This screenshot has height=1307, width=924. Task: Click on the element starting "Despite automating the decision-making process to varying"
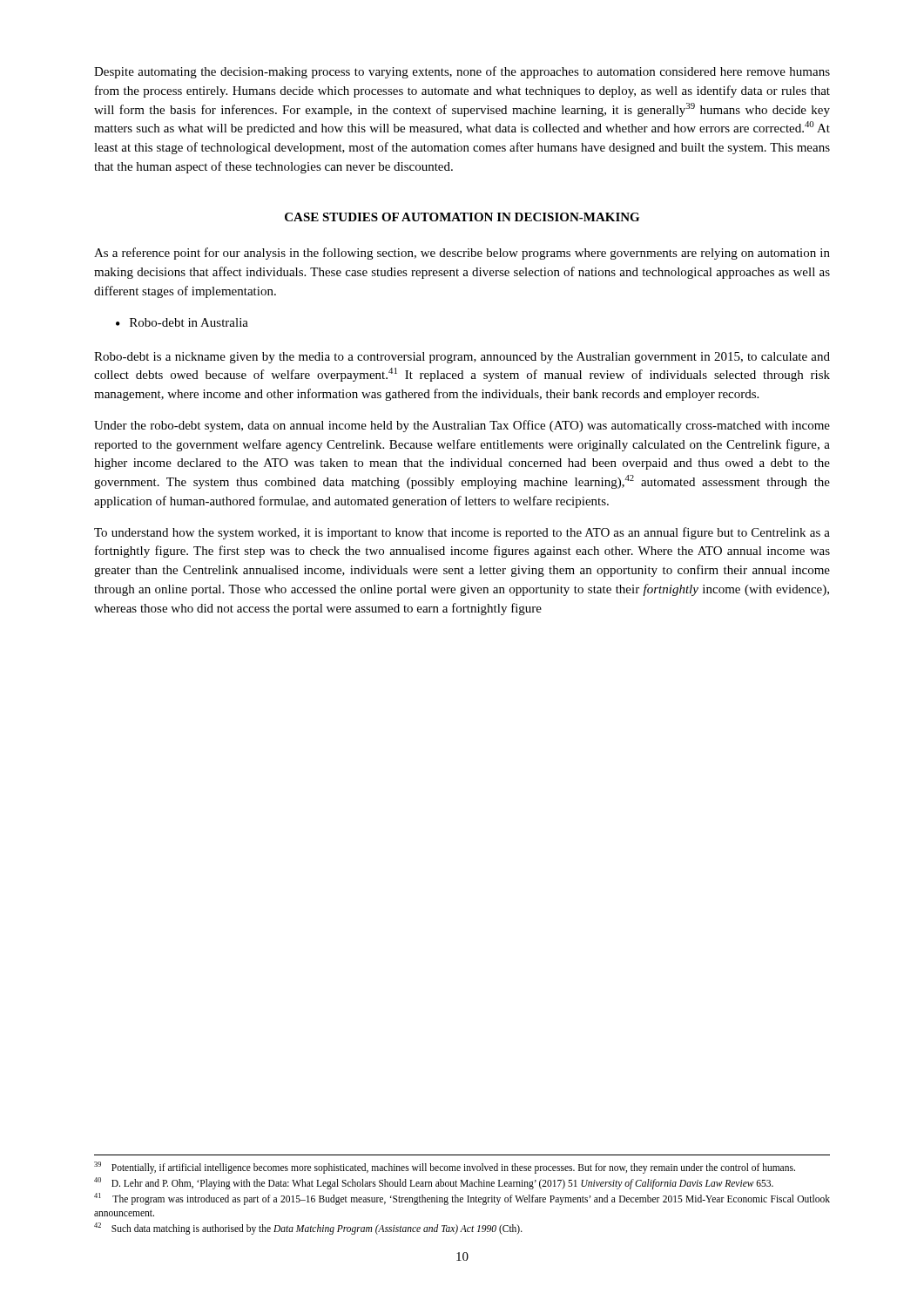(x=462, y=120)
